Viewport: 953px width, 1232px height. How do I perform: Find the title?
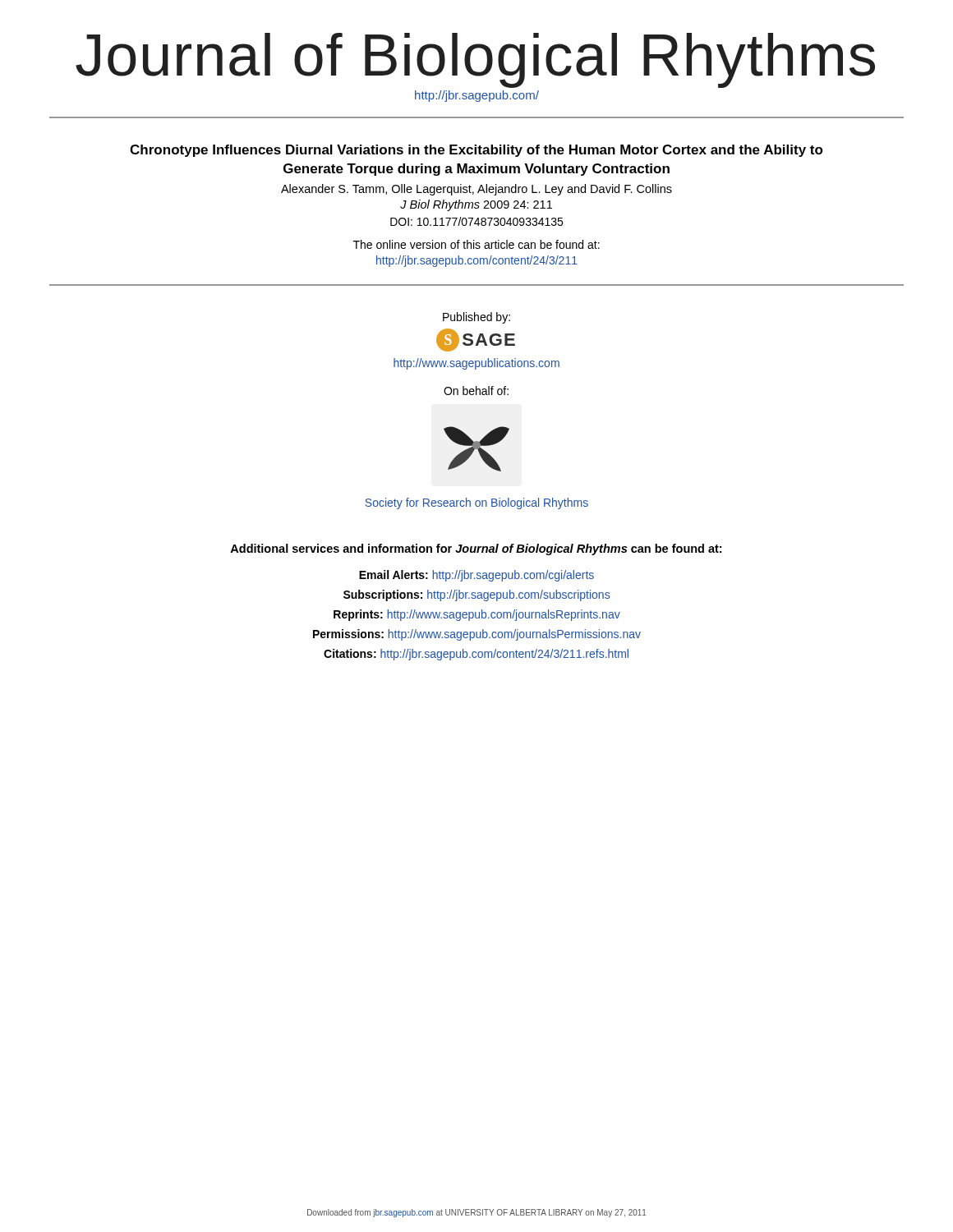[x=476, y=62]
